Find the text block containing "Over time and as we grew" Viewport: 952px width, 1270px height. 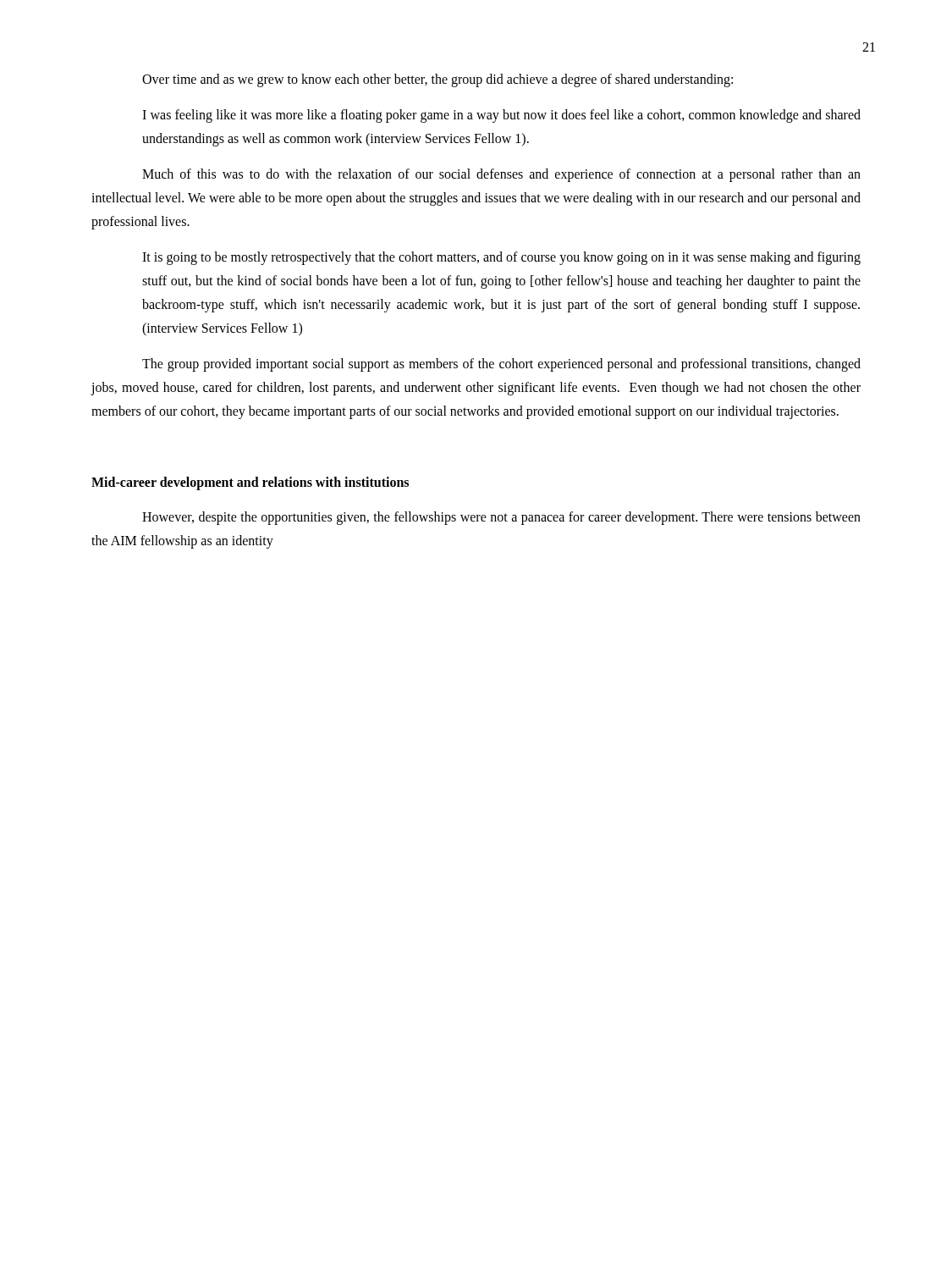pos(438,79)
